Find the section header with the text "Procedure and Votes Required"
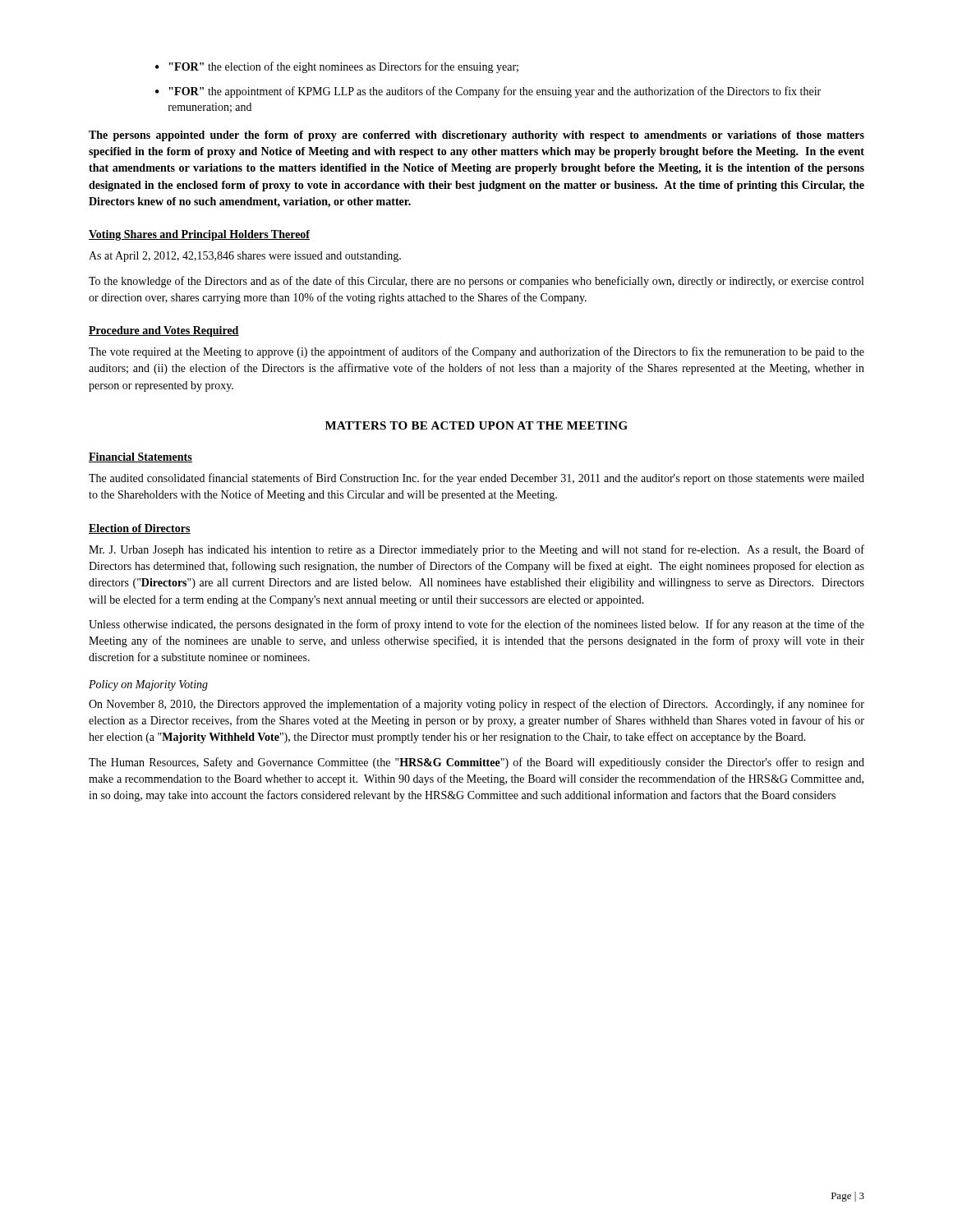953x1232 pixels. point(164,331)
